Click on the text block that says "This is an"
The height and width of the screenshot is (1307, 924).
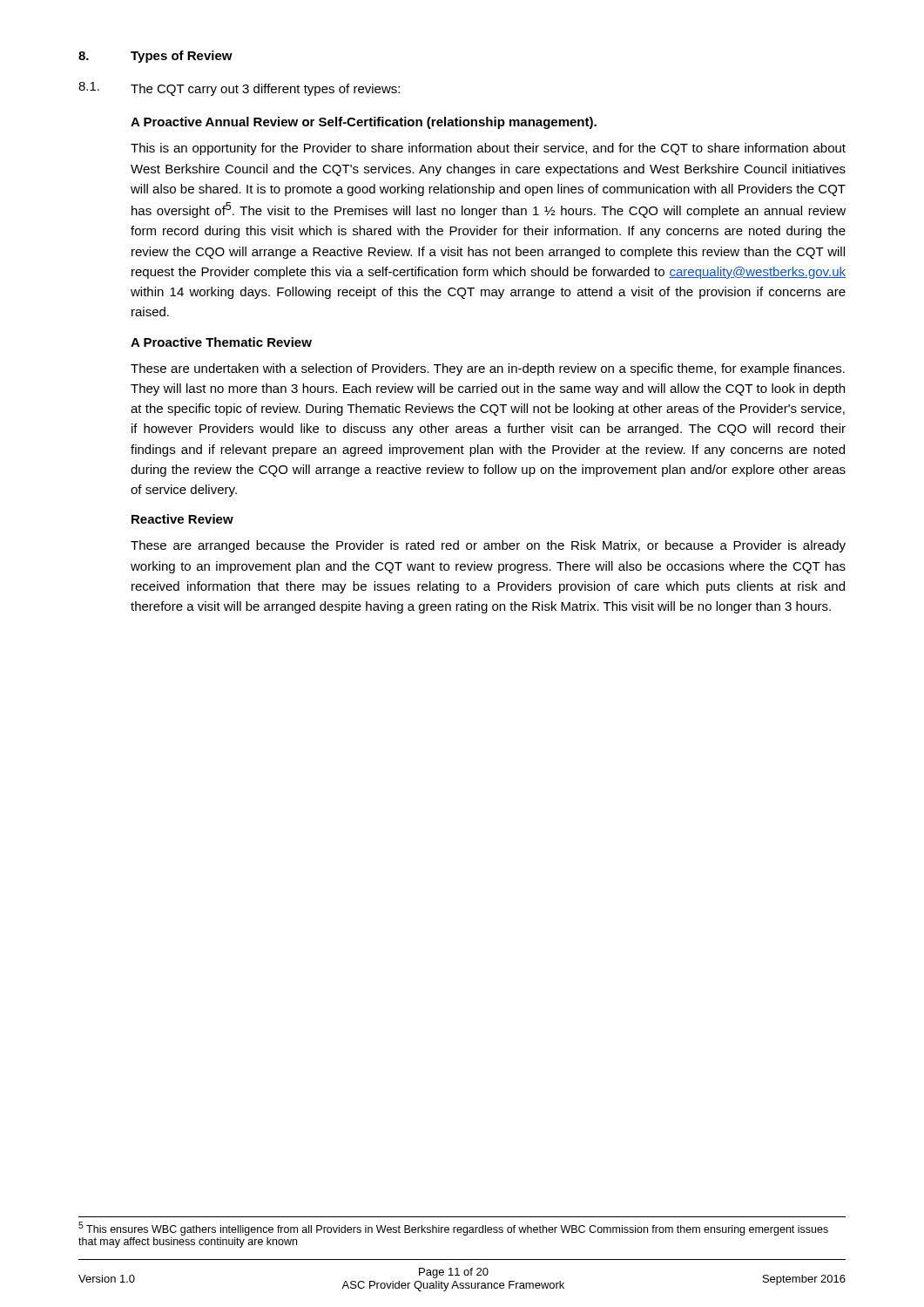point(488,230)
